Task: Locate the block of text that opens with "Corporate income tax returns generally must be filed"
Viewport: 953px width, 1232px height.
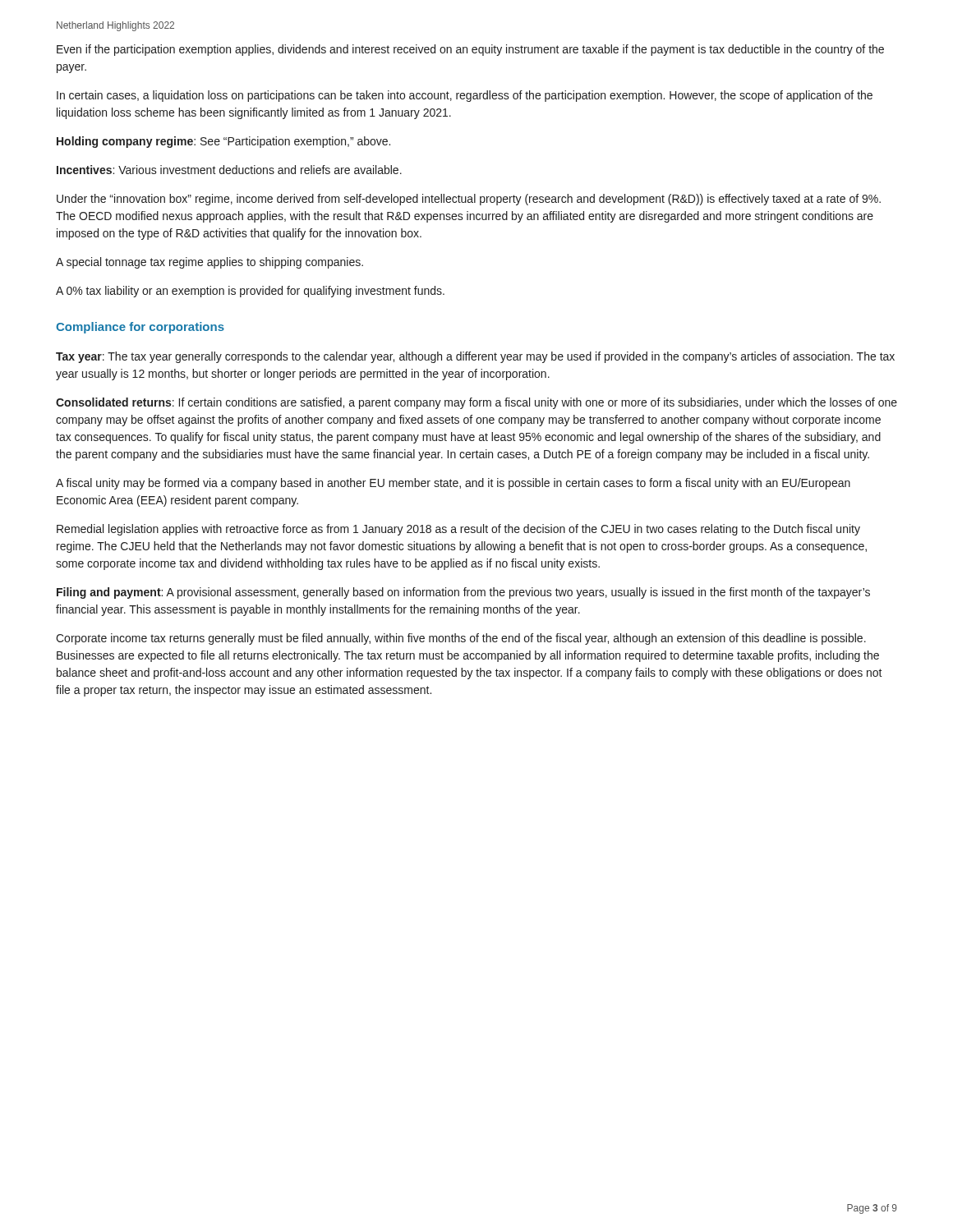Action: [x=476, y=664]
